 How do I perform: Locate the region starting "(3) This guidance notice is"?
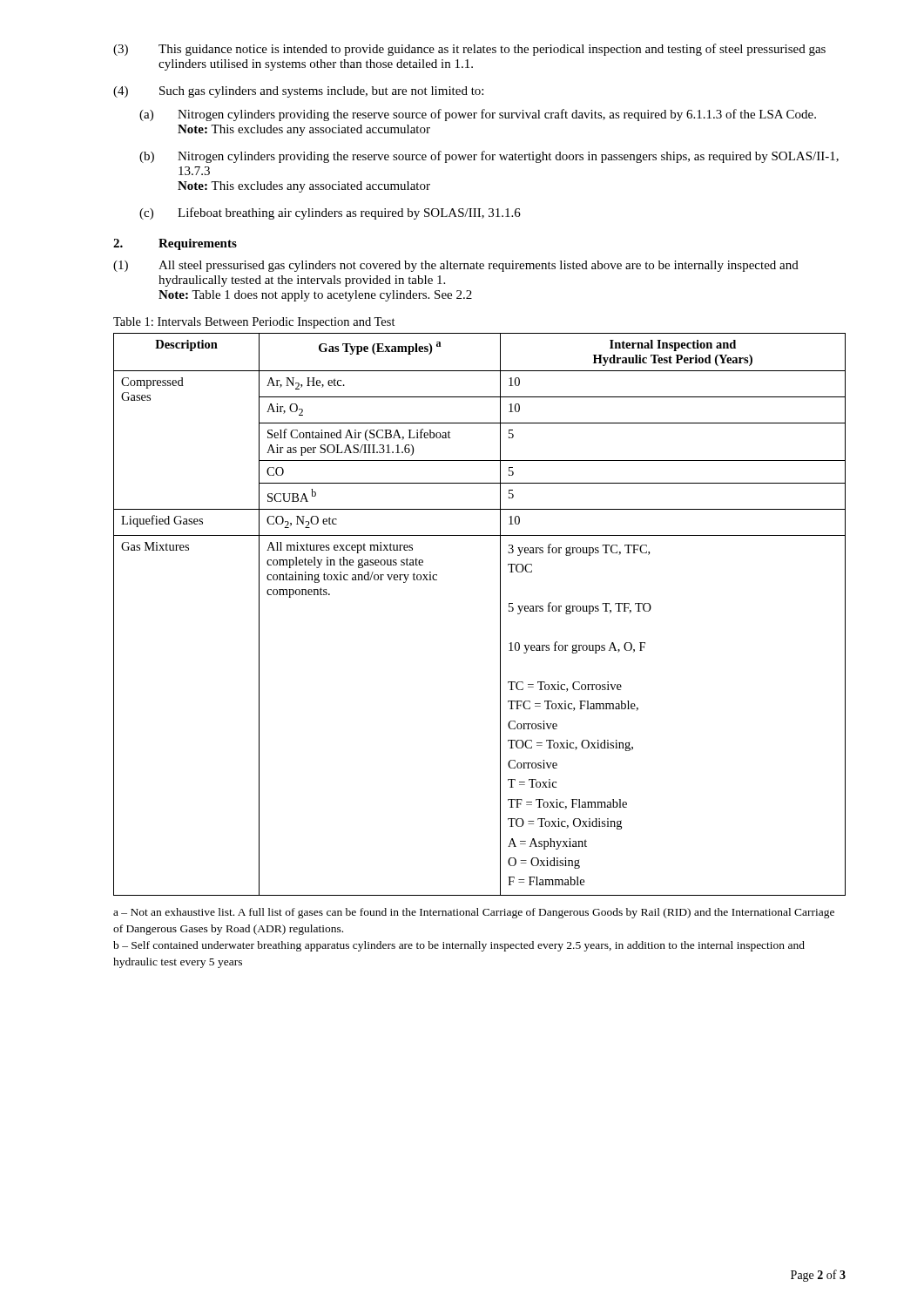479,57
